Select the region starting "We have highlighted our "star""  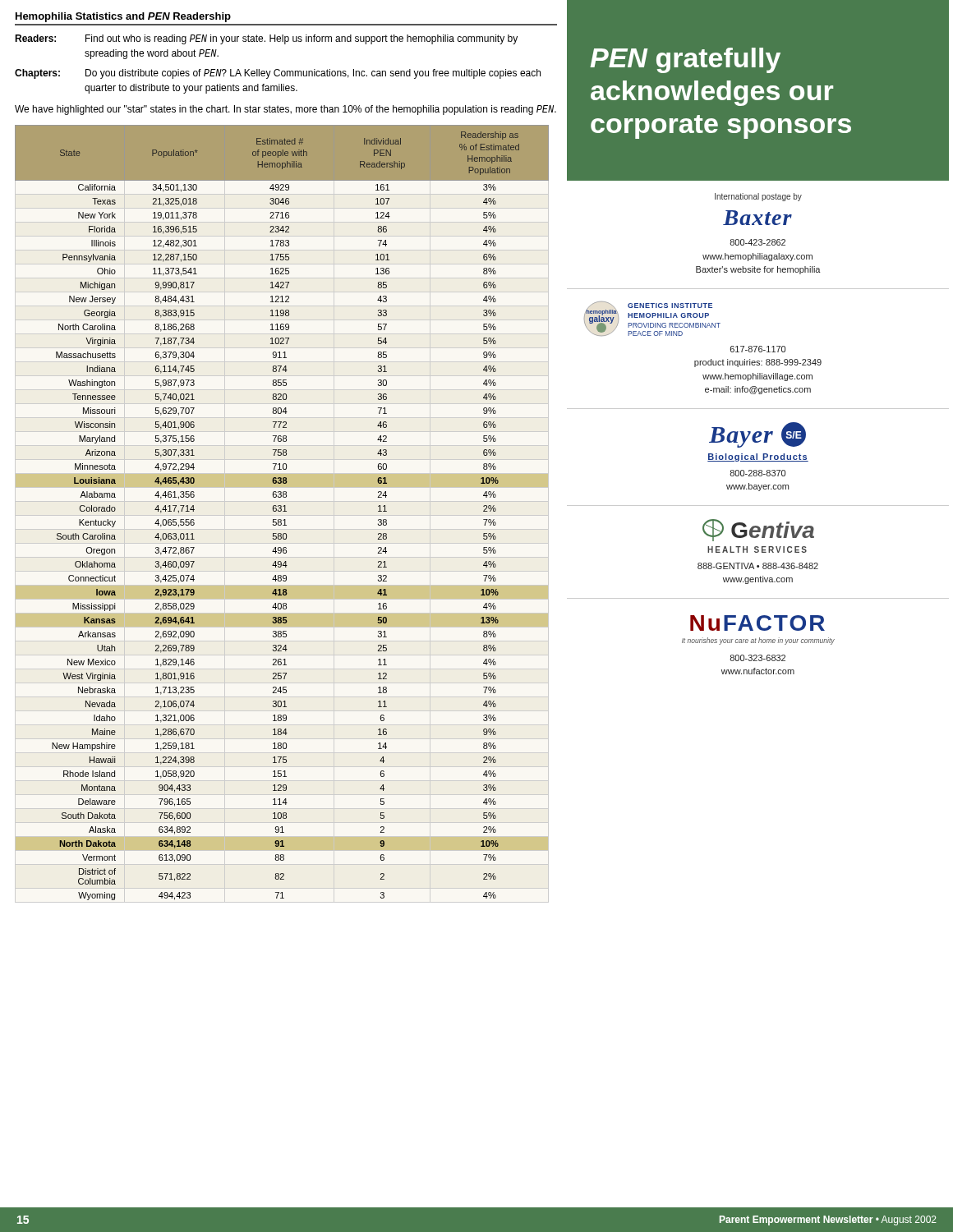286,109
